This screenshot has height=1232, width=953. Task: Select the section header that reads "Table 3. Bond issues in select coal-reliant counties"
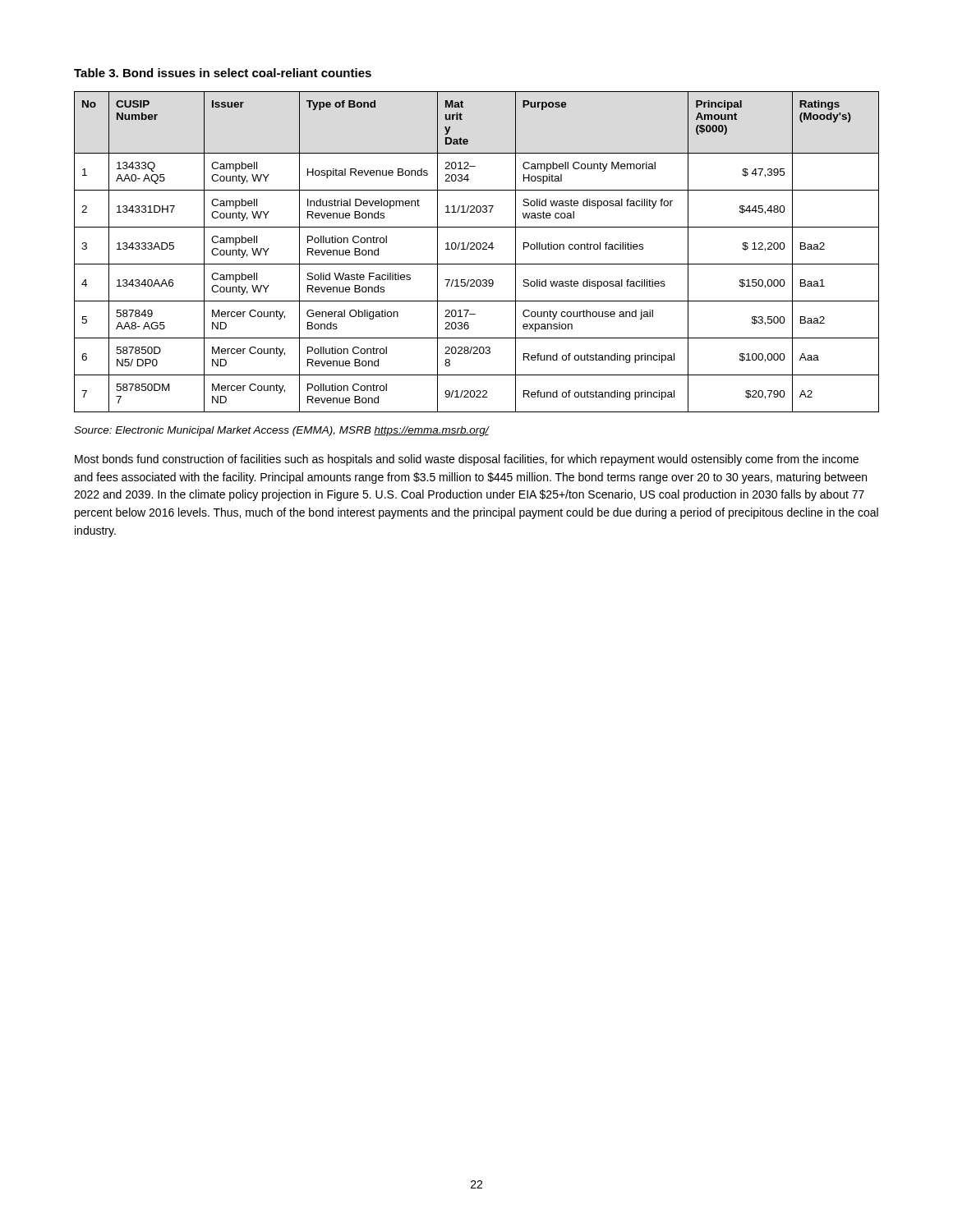coord(223,73)
